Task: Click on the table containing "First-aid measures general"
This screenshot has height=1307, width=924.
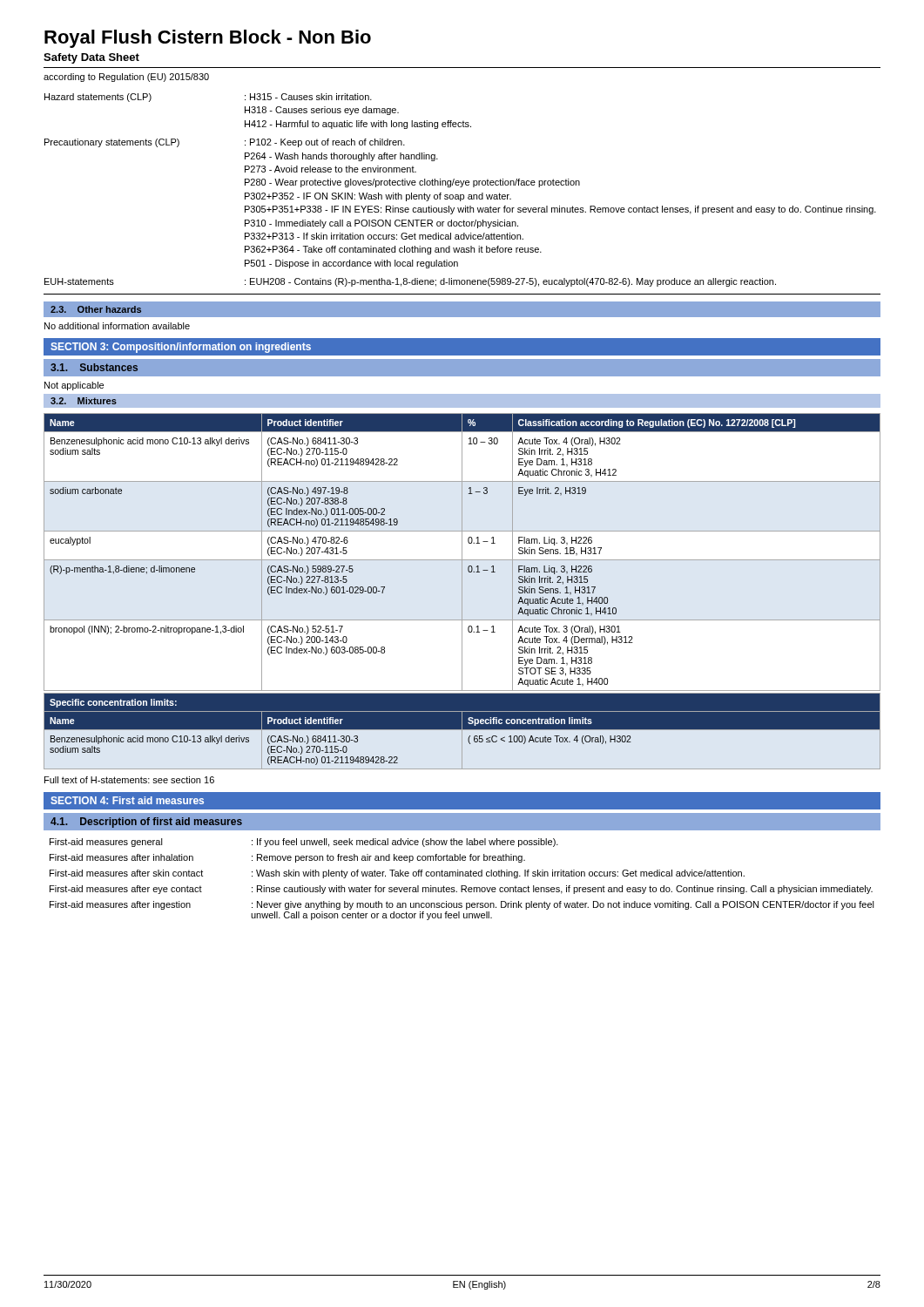Action: (x=462, y=879)
